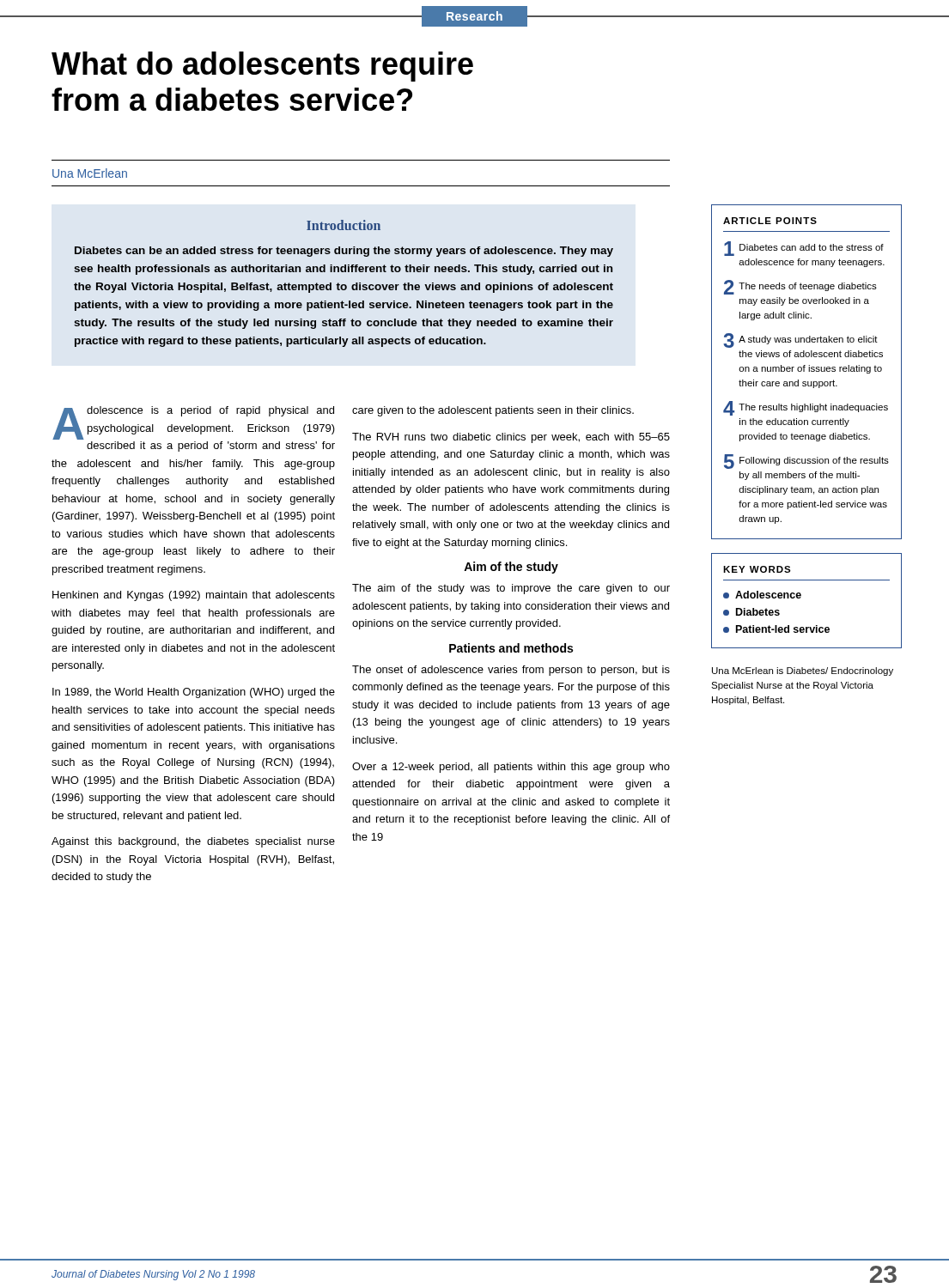
Task: Where does it say "KEY WORDS"?
Action: coord(757,570)
